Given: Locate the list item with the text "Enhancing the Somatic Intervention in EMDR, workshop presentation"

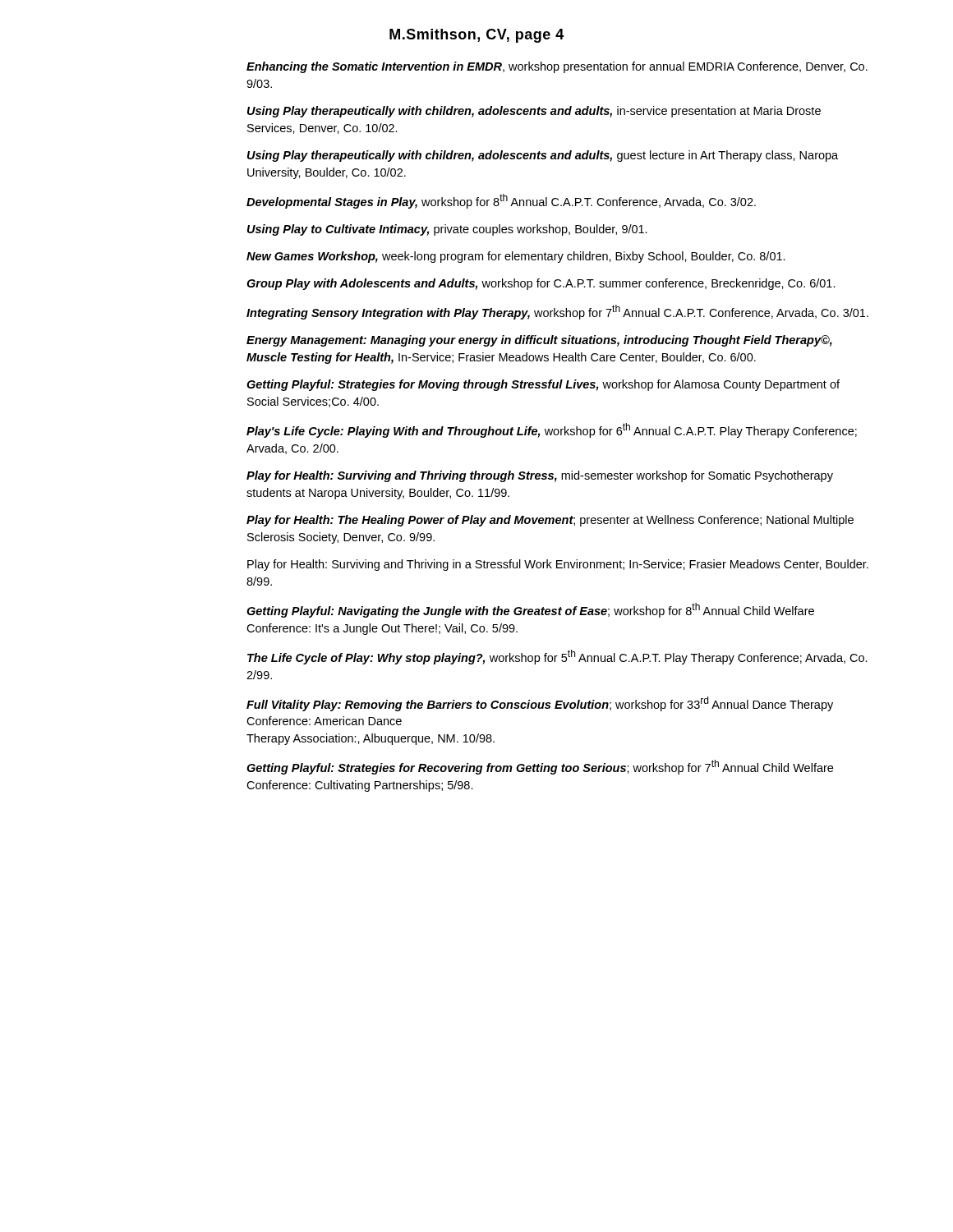Looking at the screenshot, I should pos(557,75).
